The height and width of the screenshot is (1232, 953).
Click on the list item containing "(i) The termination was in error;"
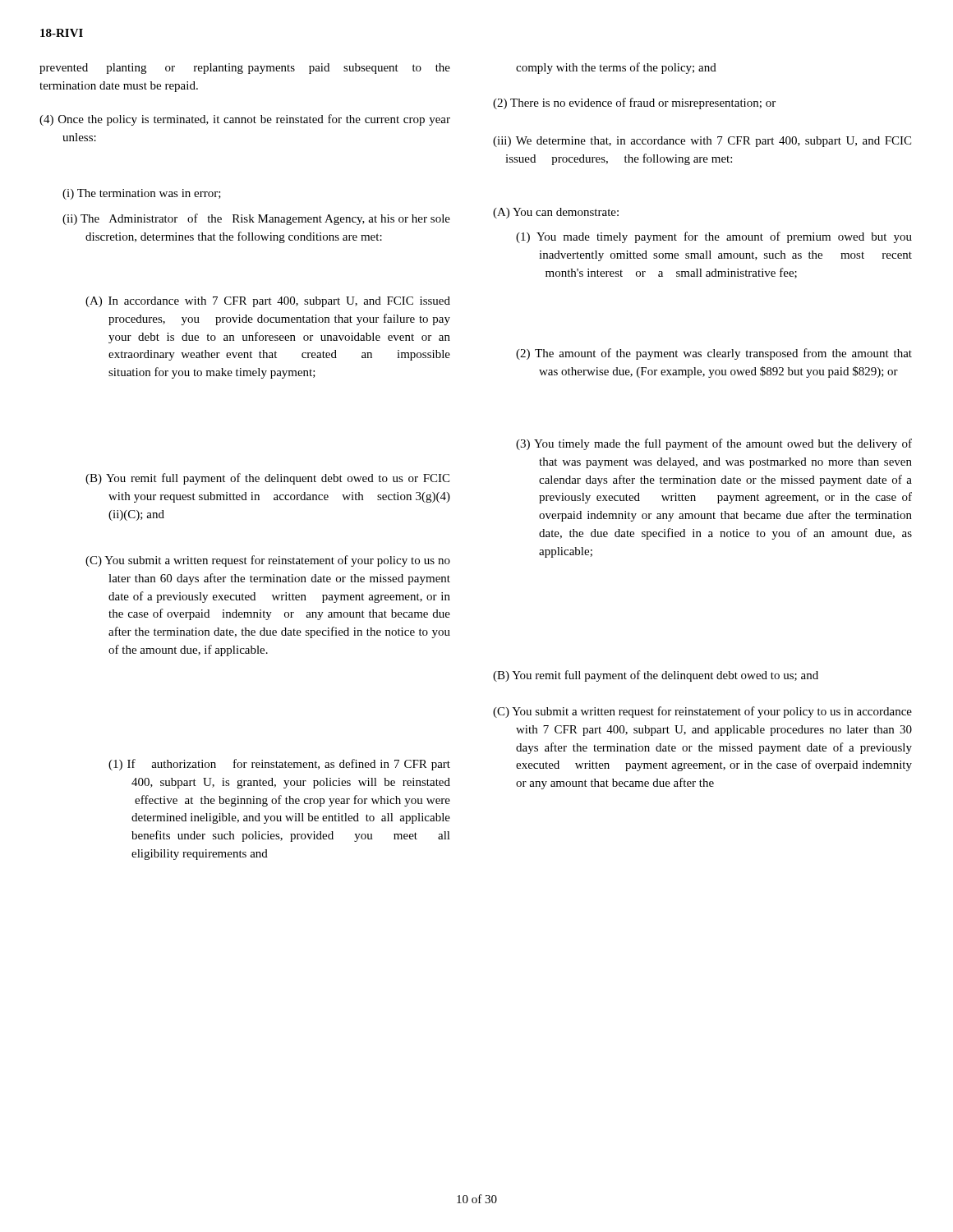click(142, 194)
